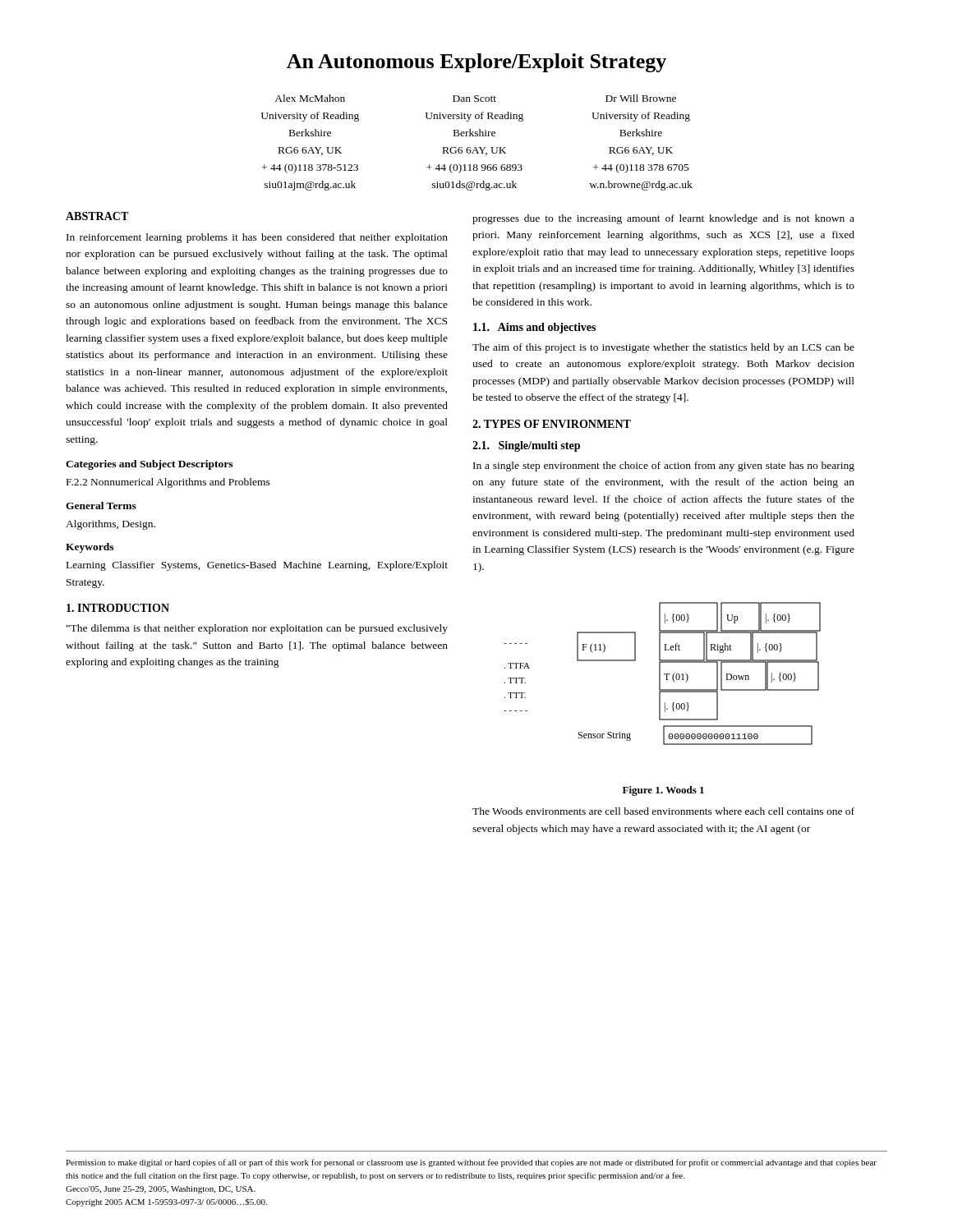
Task: Navigate to the text starting "1. INTRODUCTION"
Action: (118, 608)
